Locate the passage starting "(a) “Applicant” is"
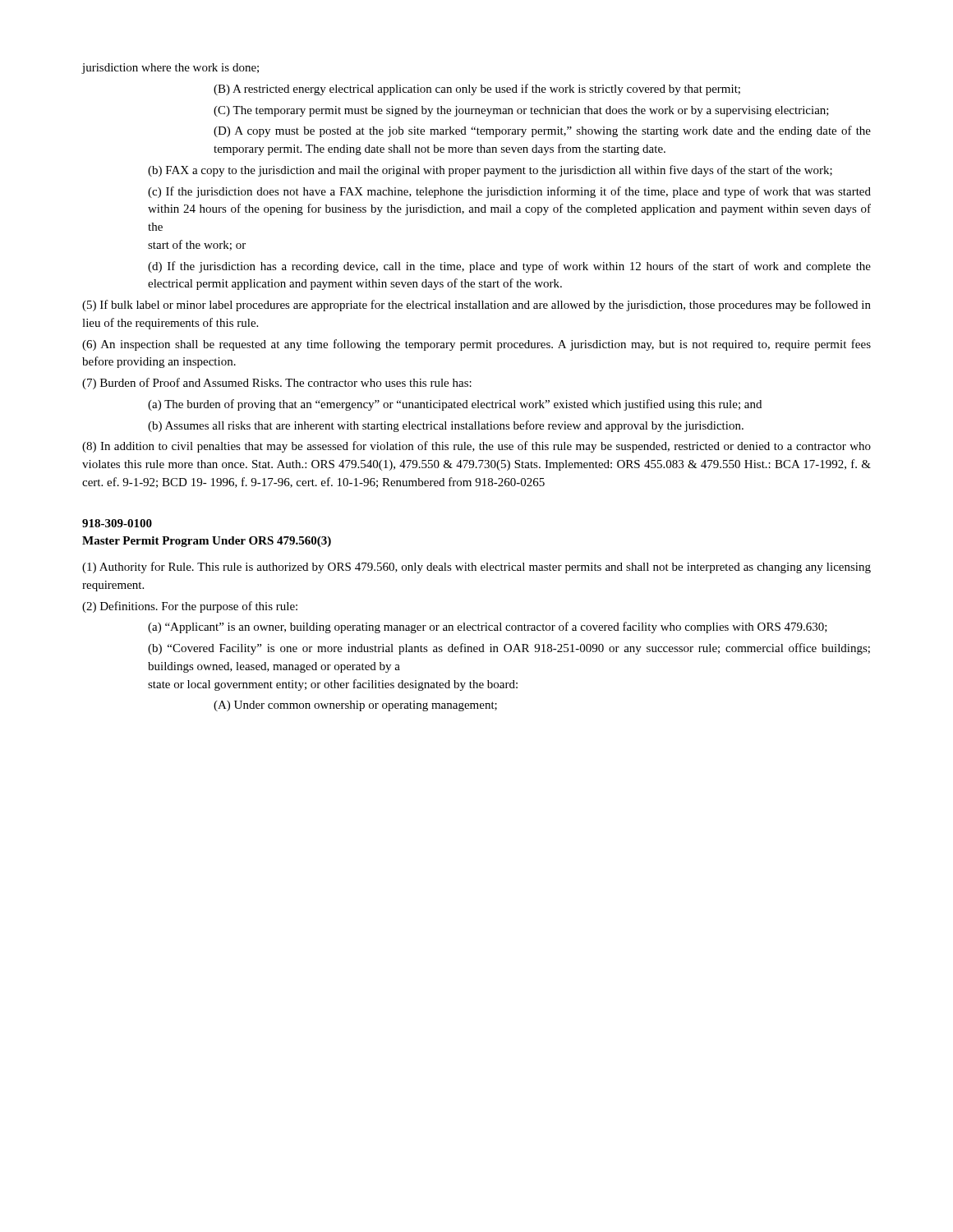This screenshot has height=1232, width=953. pos(509,628)
